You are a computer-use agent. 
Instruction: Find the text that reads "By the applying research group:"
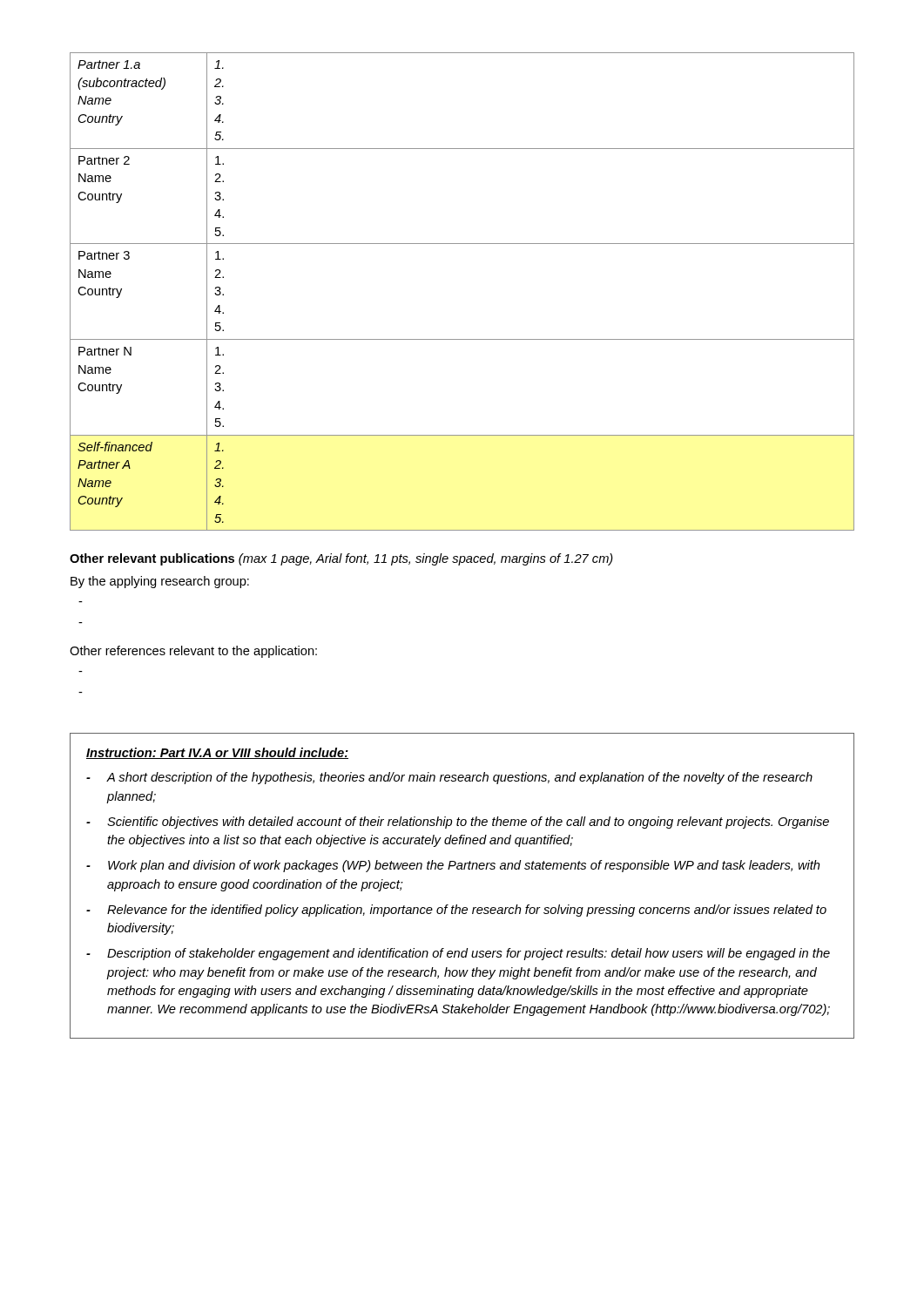160,581
